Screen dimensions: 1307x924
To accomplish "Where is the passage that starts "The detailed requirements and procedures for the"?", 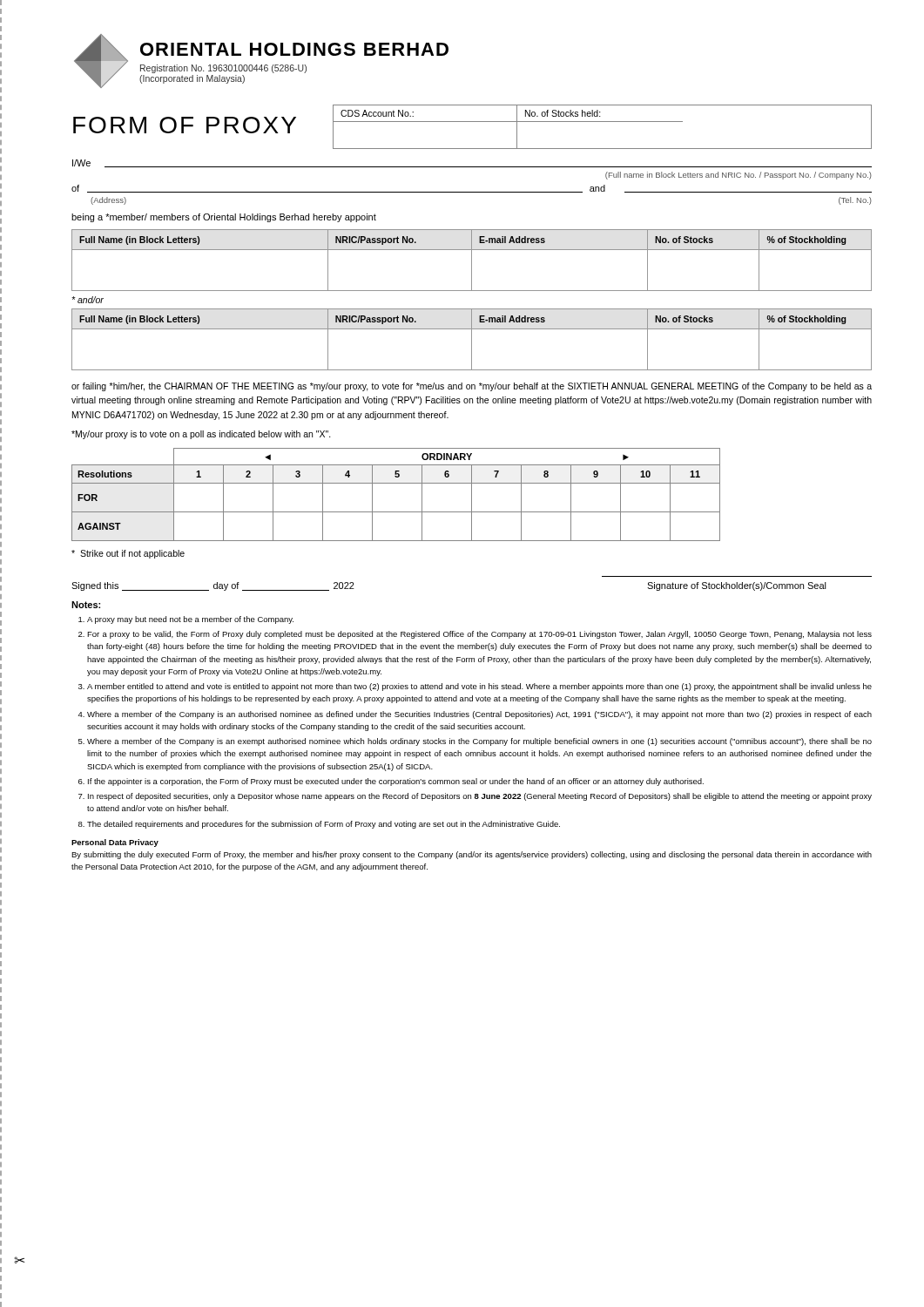I will tap(324, 823).
